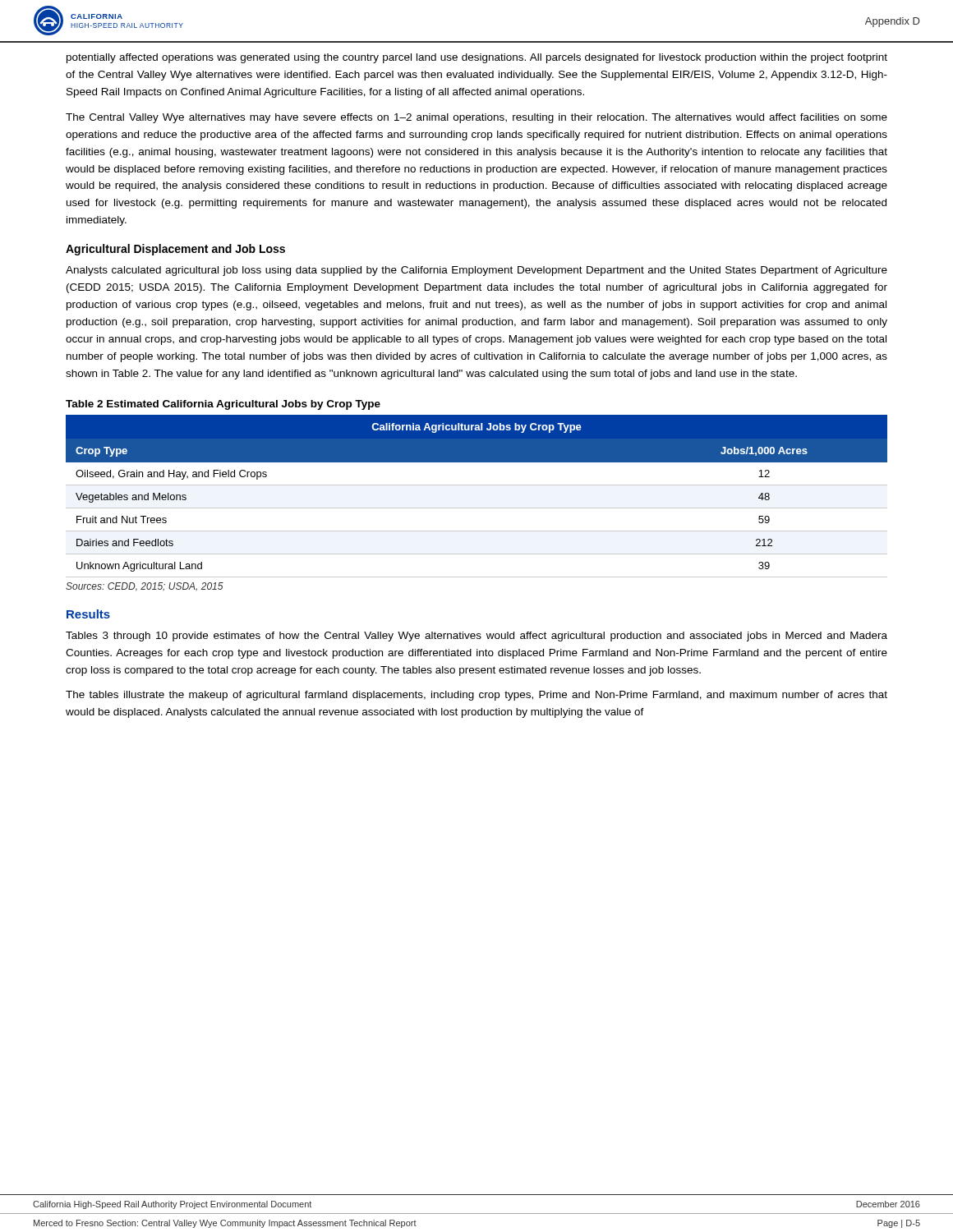Find the text starting "Agricultural Displacement and"

coord(176,249)
